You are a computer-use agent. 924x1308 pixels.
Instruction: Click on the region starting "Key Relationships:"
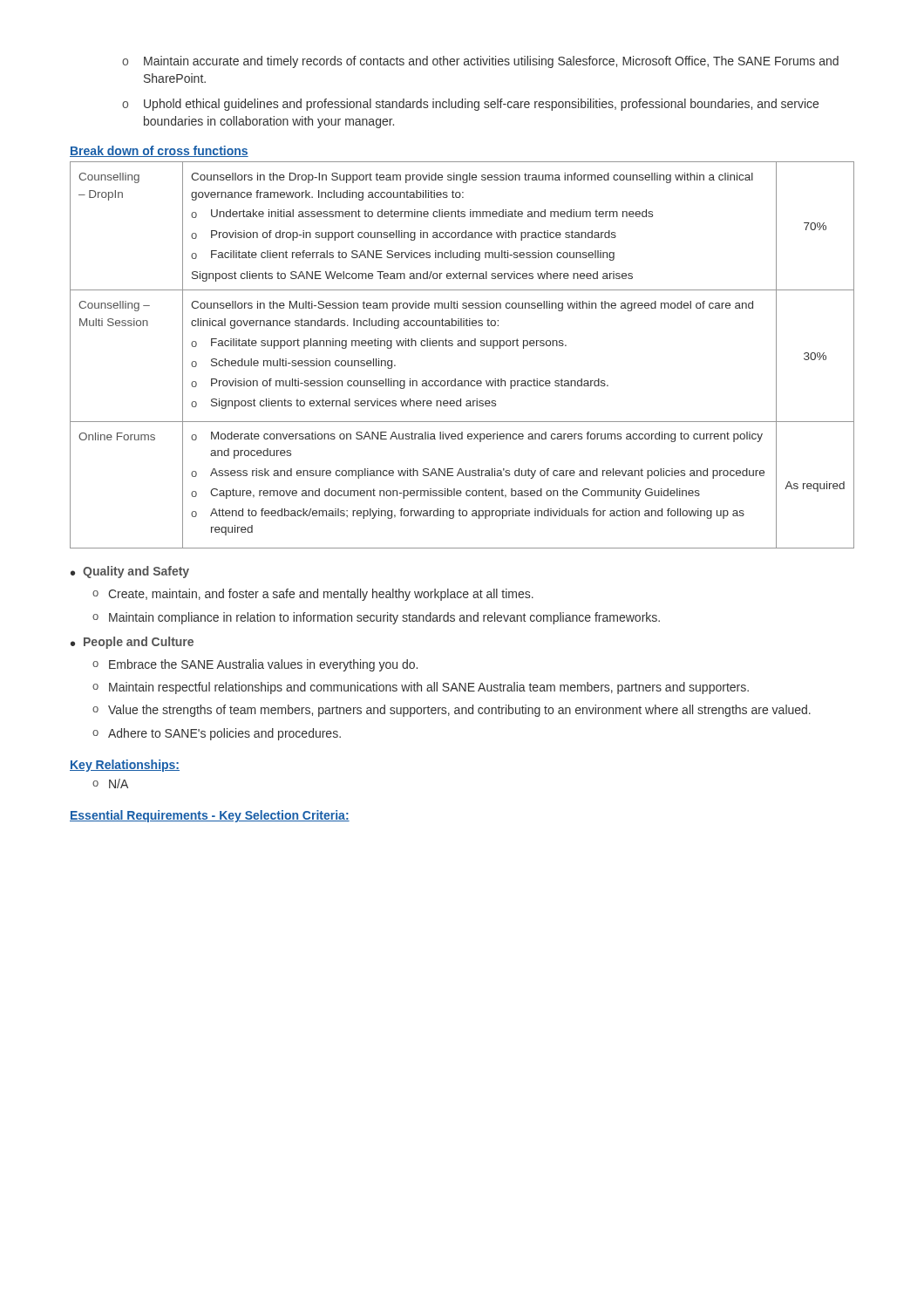point(125,765)
